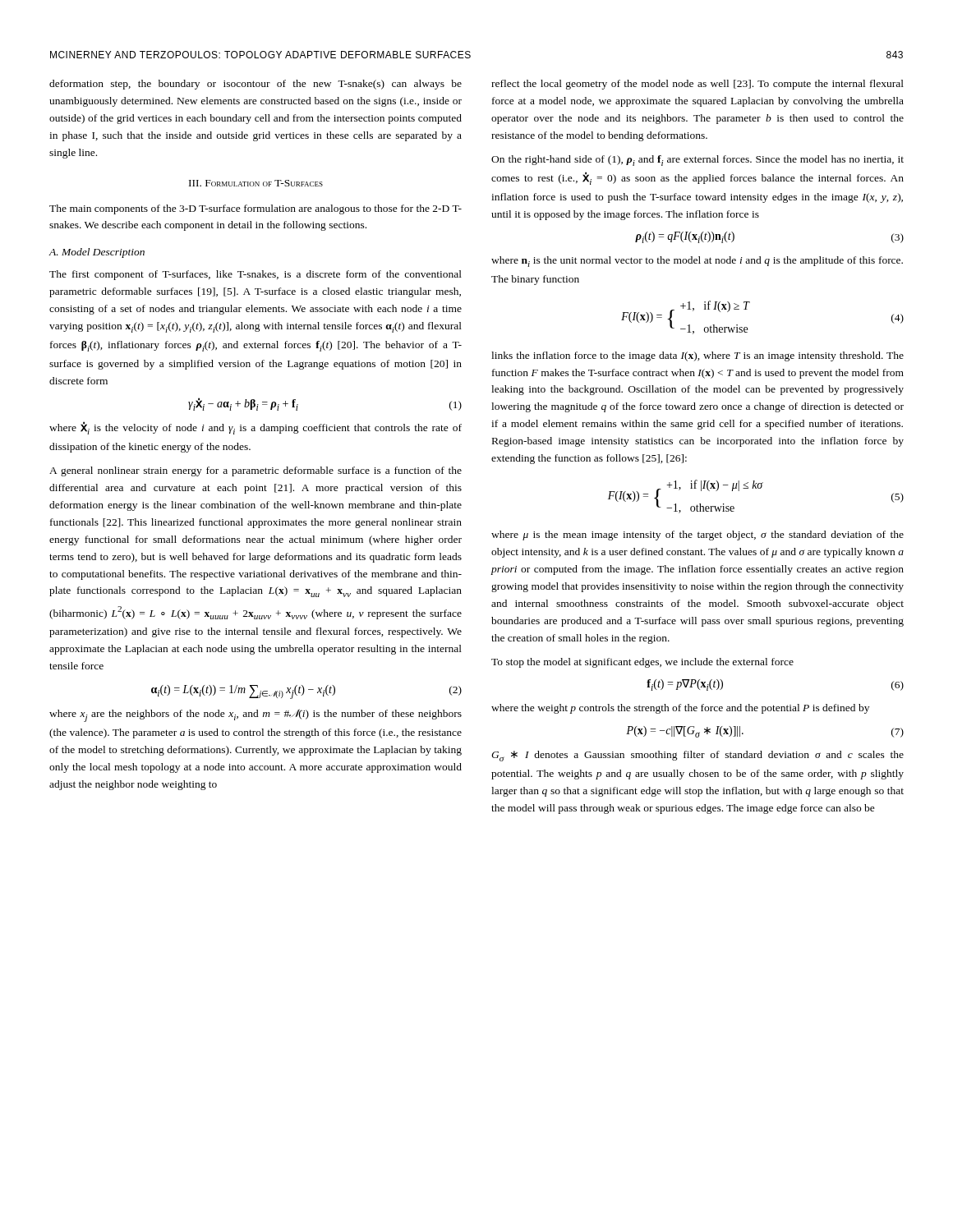
Task: Find the text block that reads "The first component of"
Action: click(255, 328)
